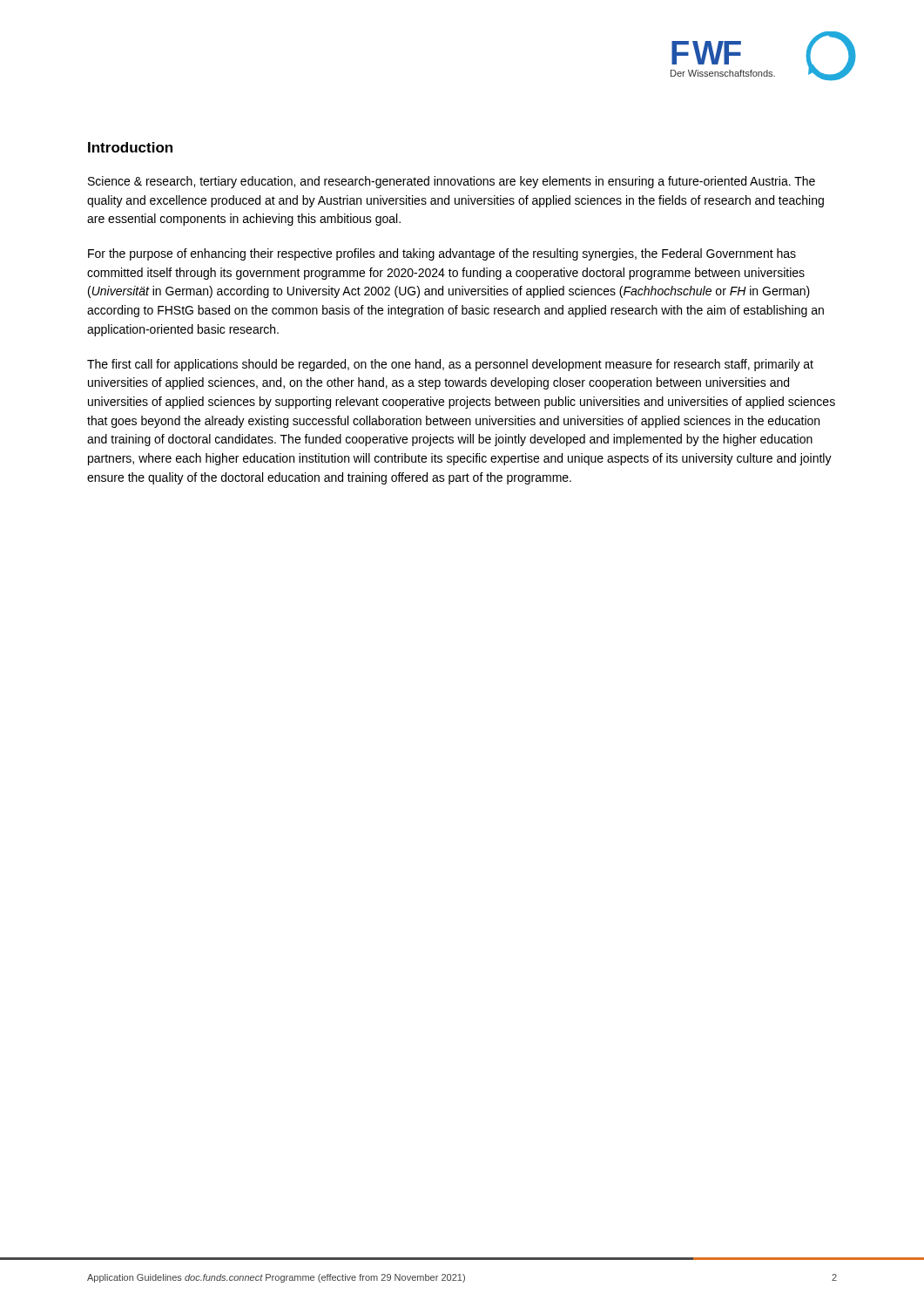Select the text block with the text "Science & research, tertiary education, and research-generated"
924x1307 pixels.
(x=456, y=200)
